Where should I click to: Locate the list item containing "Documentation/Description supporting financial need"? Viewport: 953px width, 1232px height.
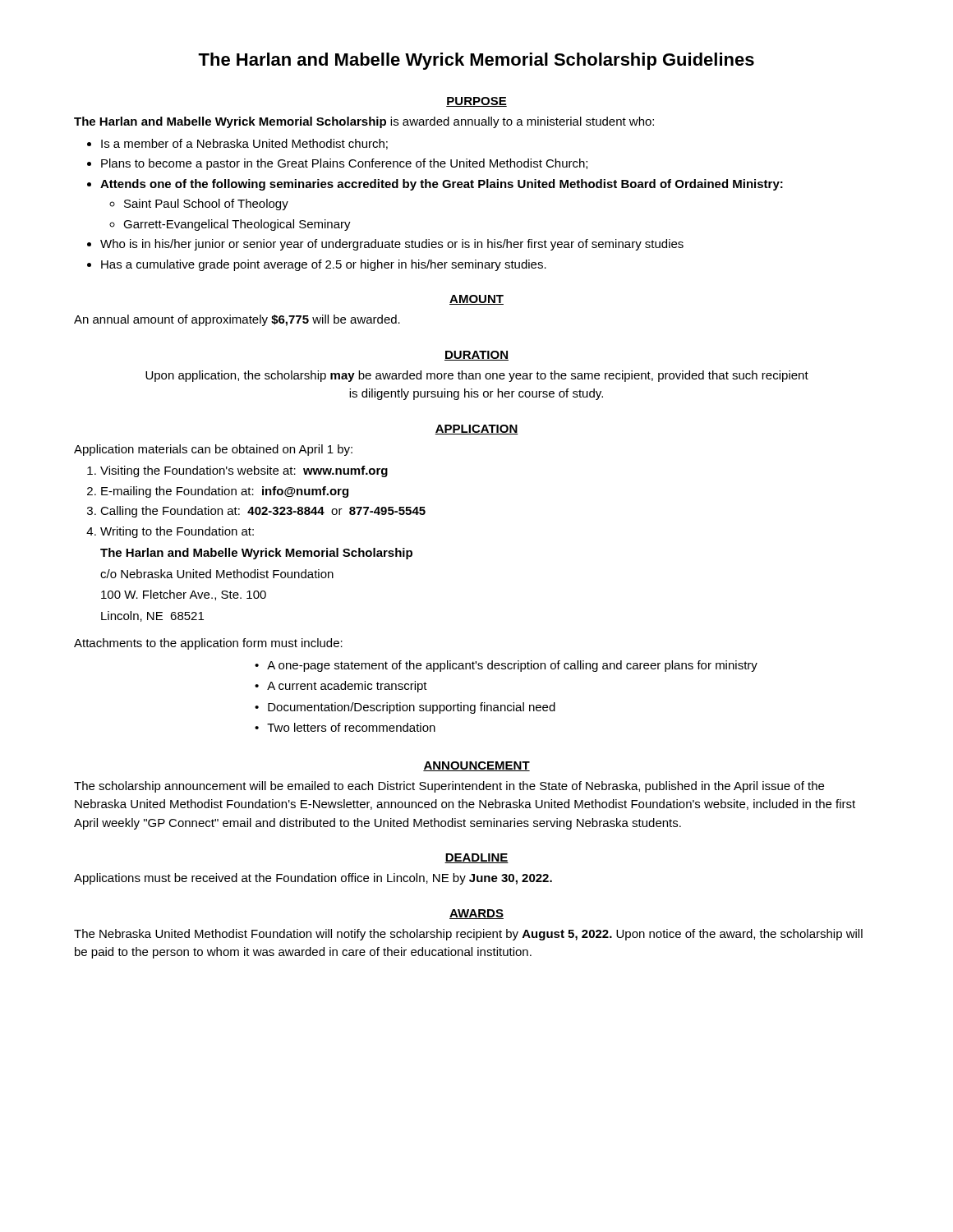pyautogui.click(x=411, y=706)
